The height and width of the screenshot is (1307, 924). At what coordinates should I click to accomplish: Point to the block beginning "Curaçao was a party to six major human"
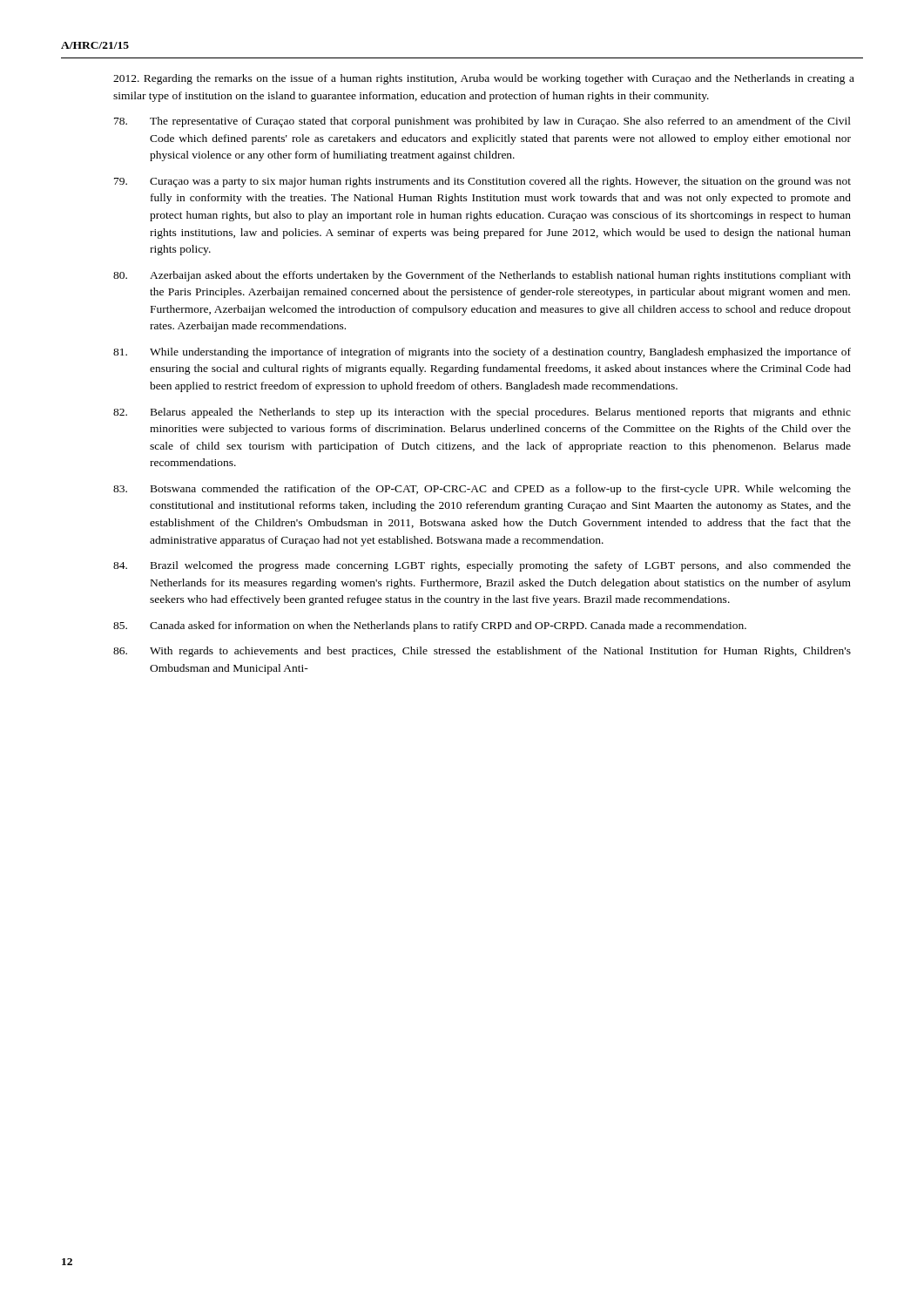point(482,215)
